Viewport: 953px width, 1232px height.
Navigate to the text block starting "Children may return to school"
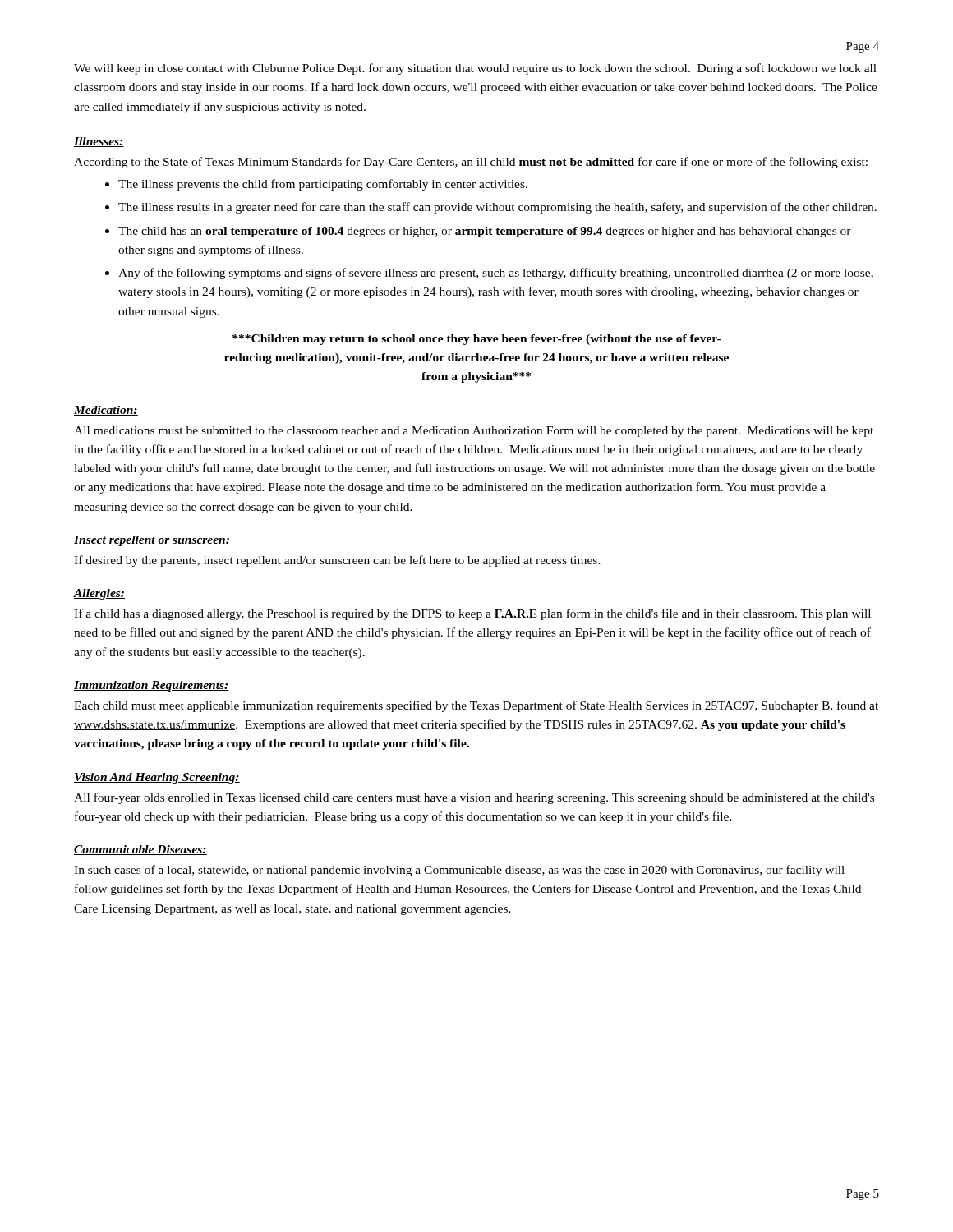476,357
